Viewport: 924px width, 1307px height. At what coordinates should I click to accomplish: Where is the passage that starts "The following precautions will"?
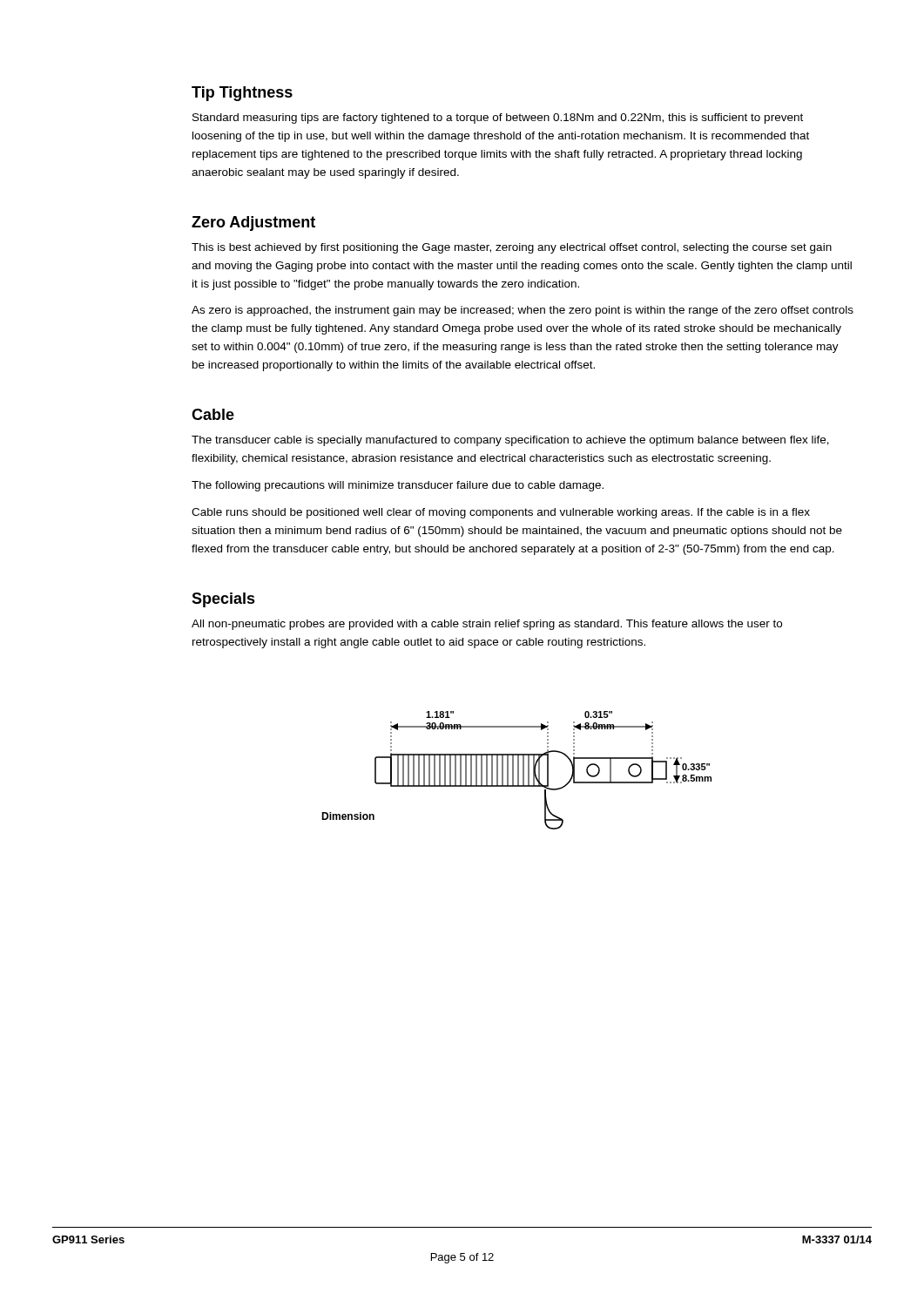[398, 485]
